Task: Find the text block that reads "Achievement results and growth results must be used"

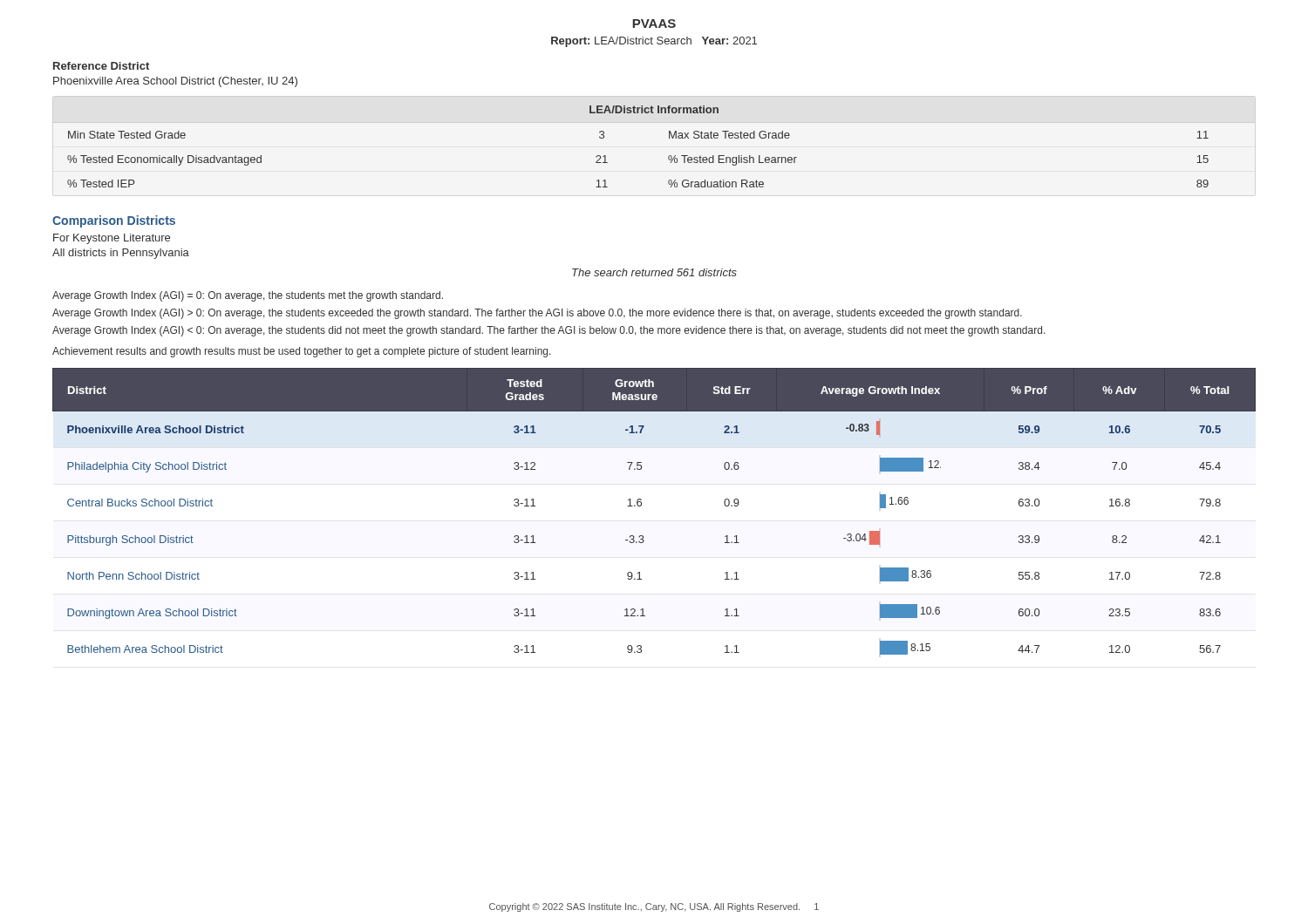Action: 302,351
